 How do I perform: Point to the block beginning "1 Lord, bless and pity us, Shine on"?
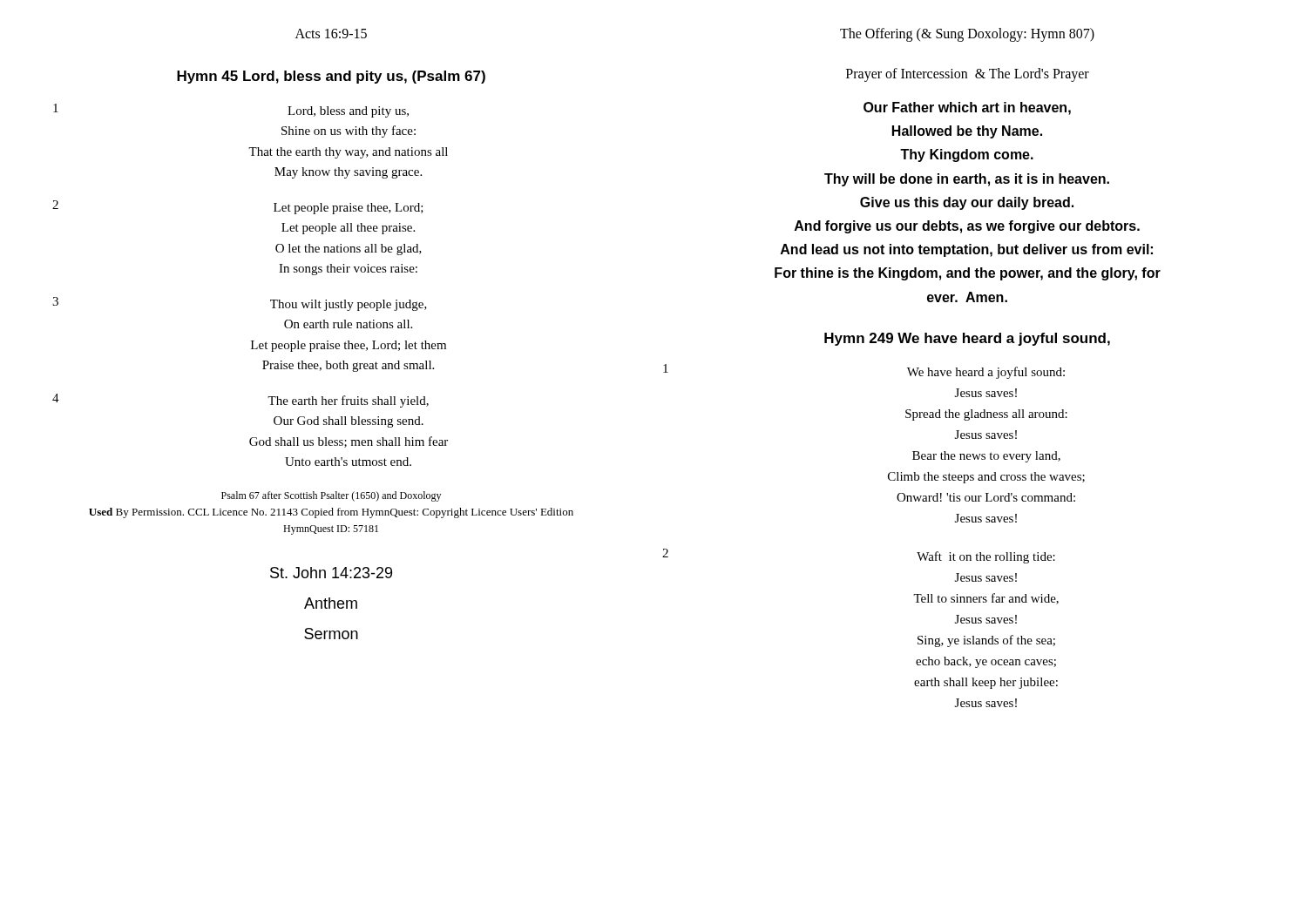[331, 142]
